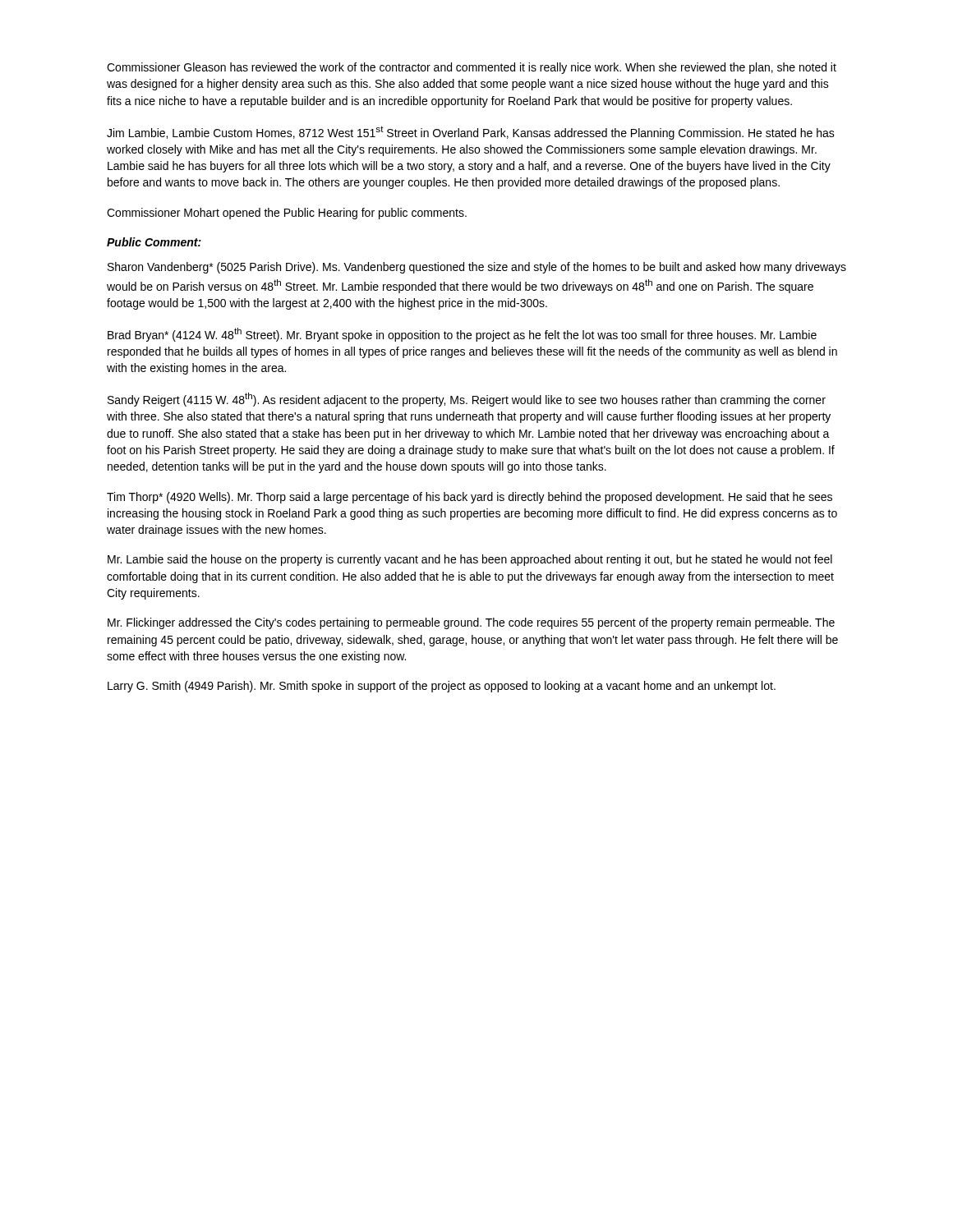Locate the passage starting "Commissioner Mohart opened"
Screen dimensions: 1232x953
click(287, 213)
